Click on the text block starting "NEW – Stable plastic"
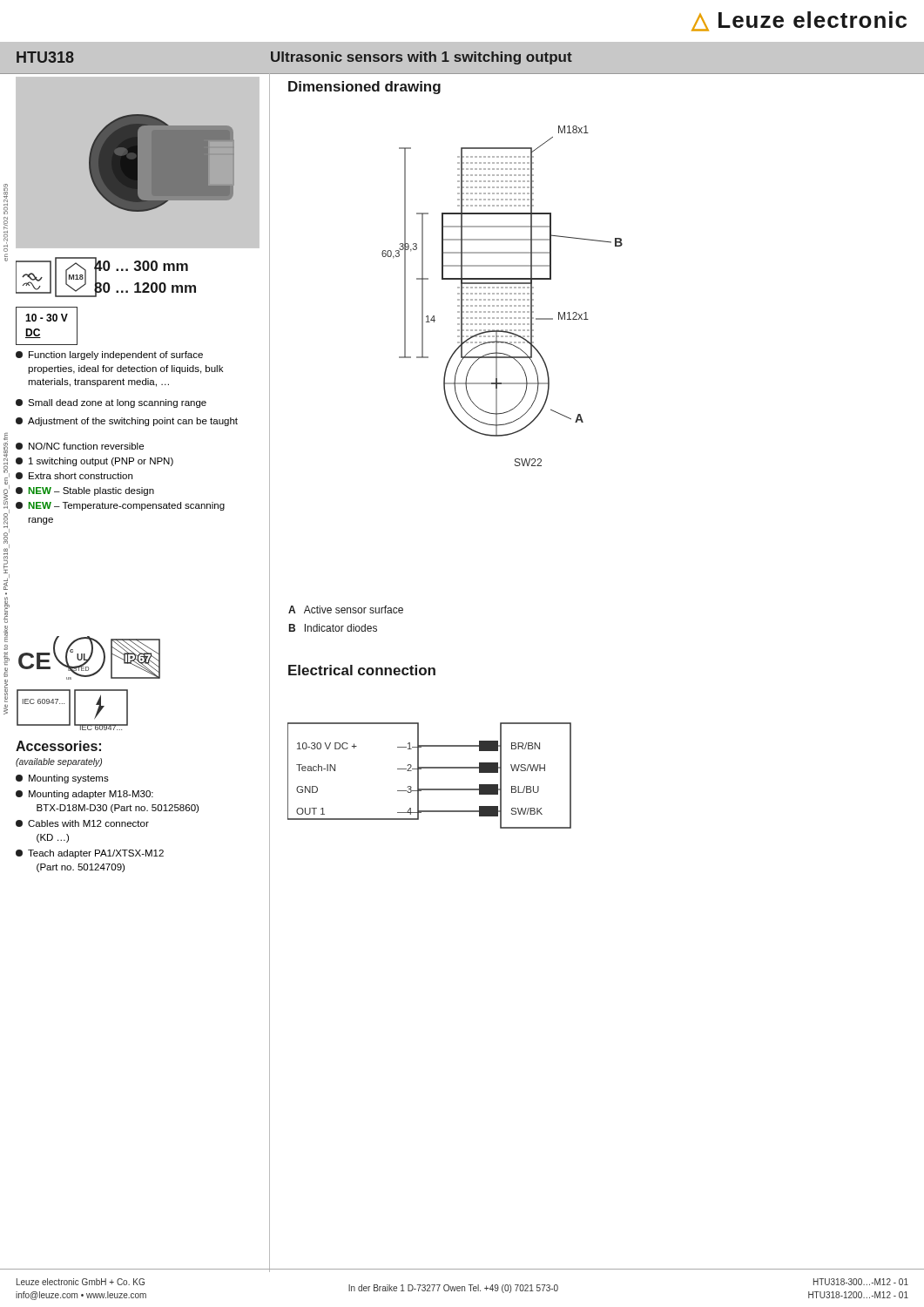Viewport: 924px width, 1307px height. pyautogui.click(x=85, y=491)
